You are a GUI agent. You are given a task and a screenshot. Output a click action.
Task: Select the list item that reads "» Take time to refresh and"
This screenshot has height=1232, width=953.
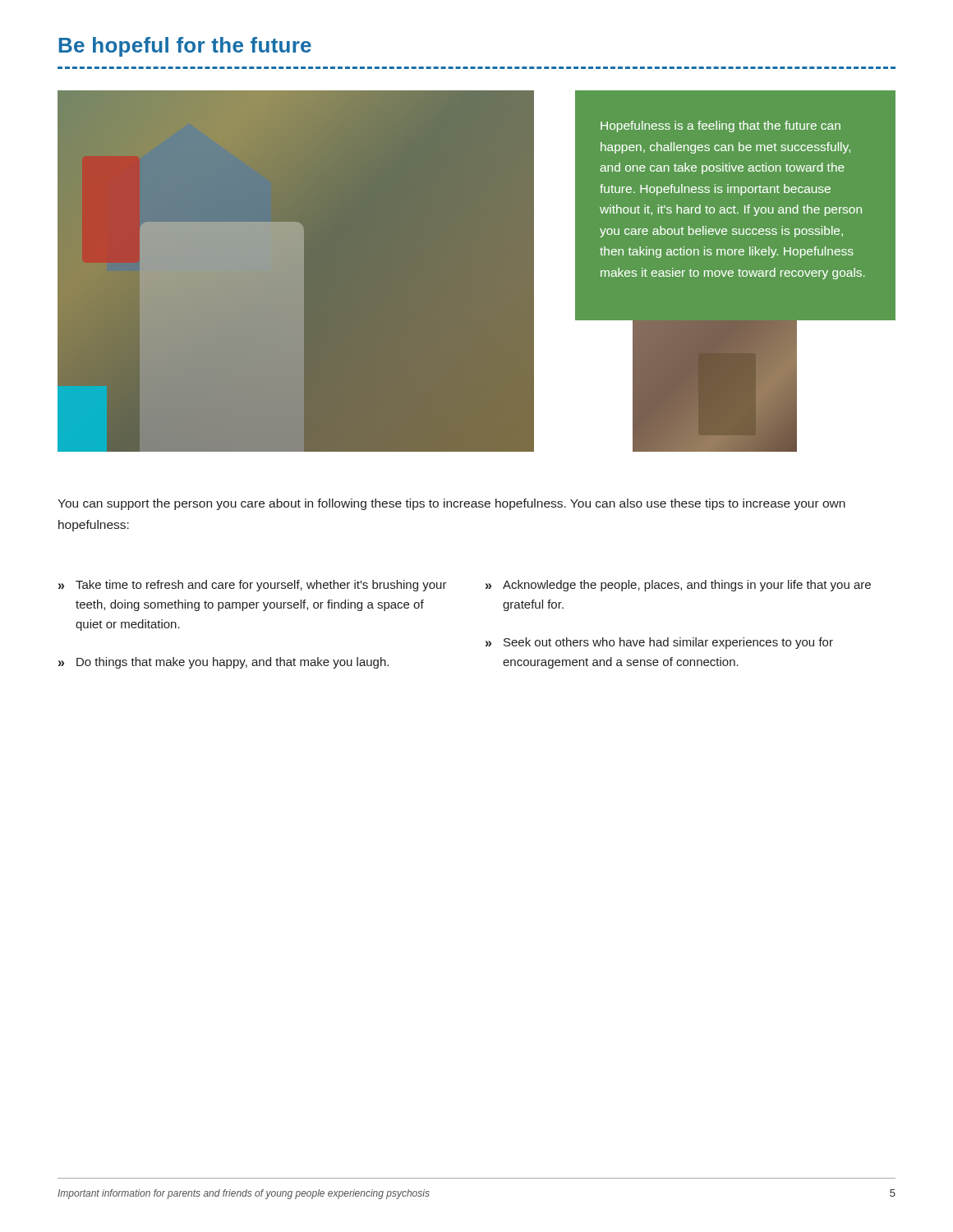click(255, 605)
